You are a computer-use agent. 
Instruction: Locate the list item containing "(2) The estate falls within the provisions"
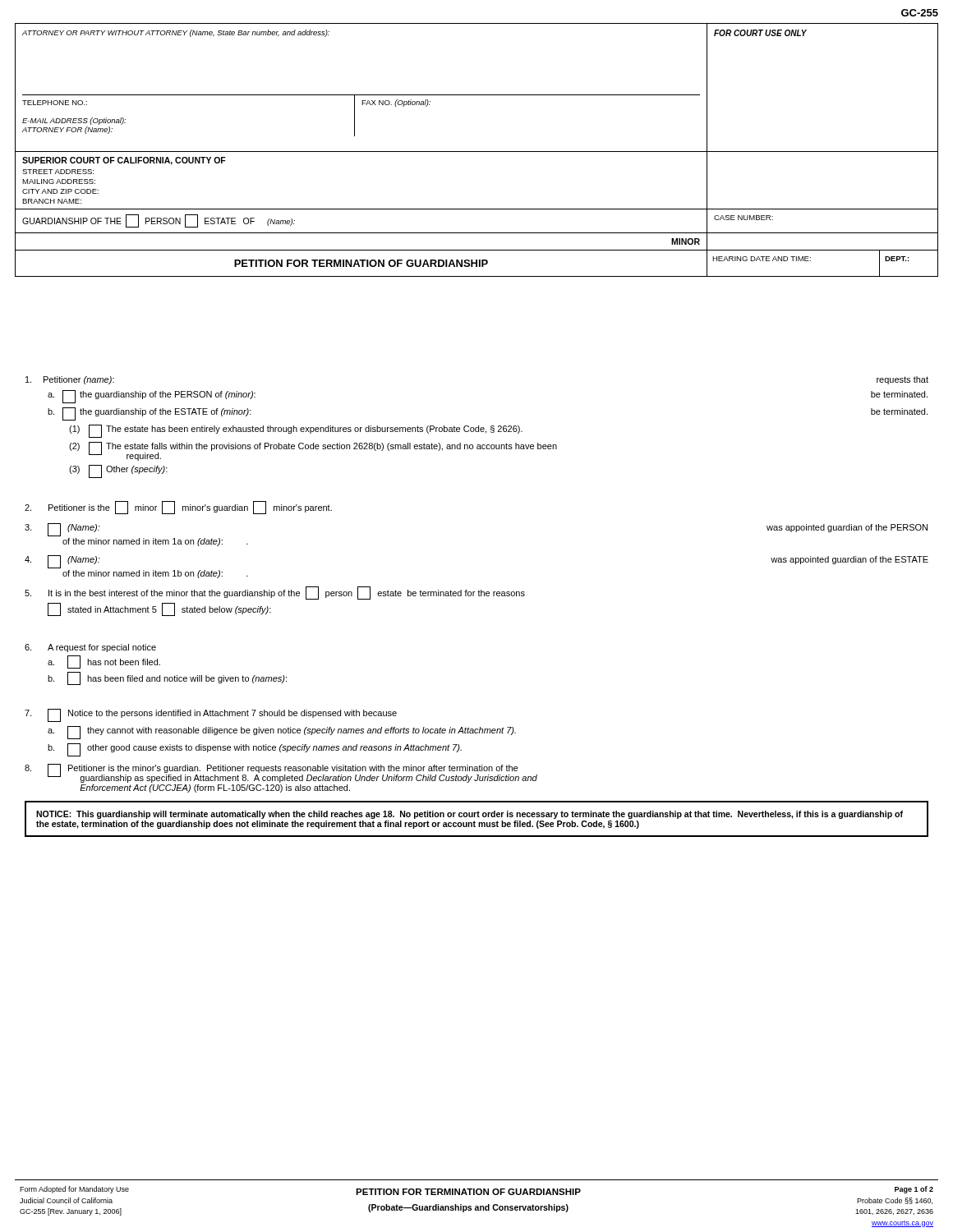[313, 451]
